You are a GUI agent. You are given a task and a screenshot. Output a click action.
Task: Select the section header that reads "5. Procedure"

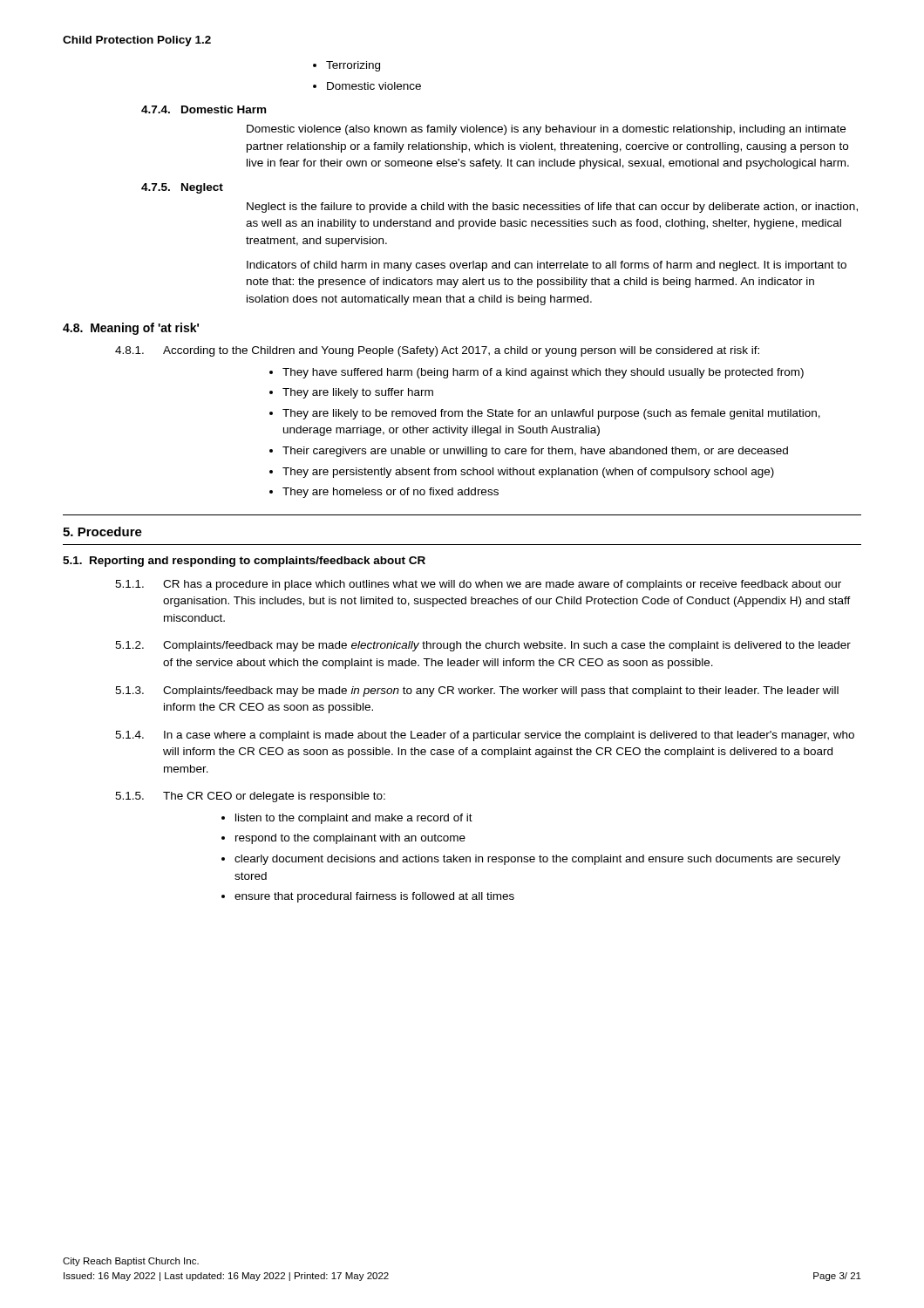[x=102, y=531]
